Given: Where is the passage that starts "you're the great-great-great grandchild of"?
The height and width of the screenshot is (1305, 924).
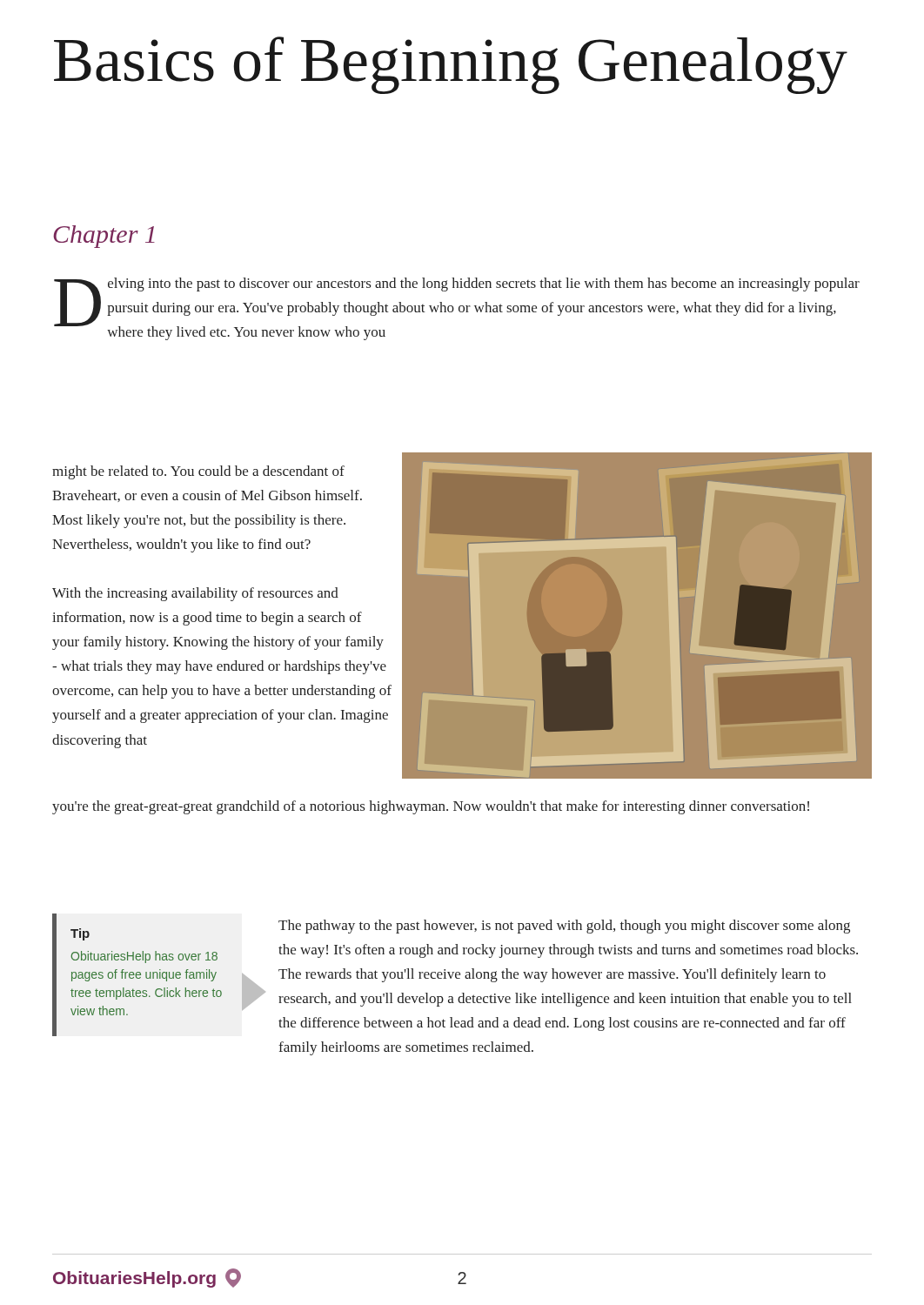Looking at the screenshot, I should coord(432,806).
